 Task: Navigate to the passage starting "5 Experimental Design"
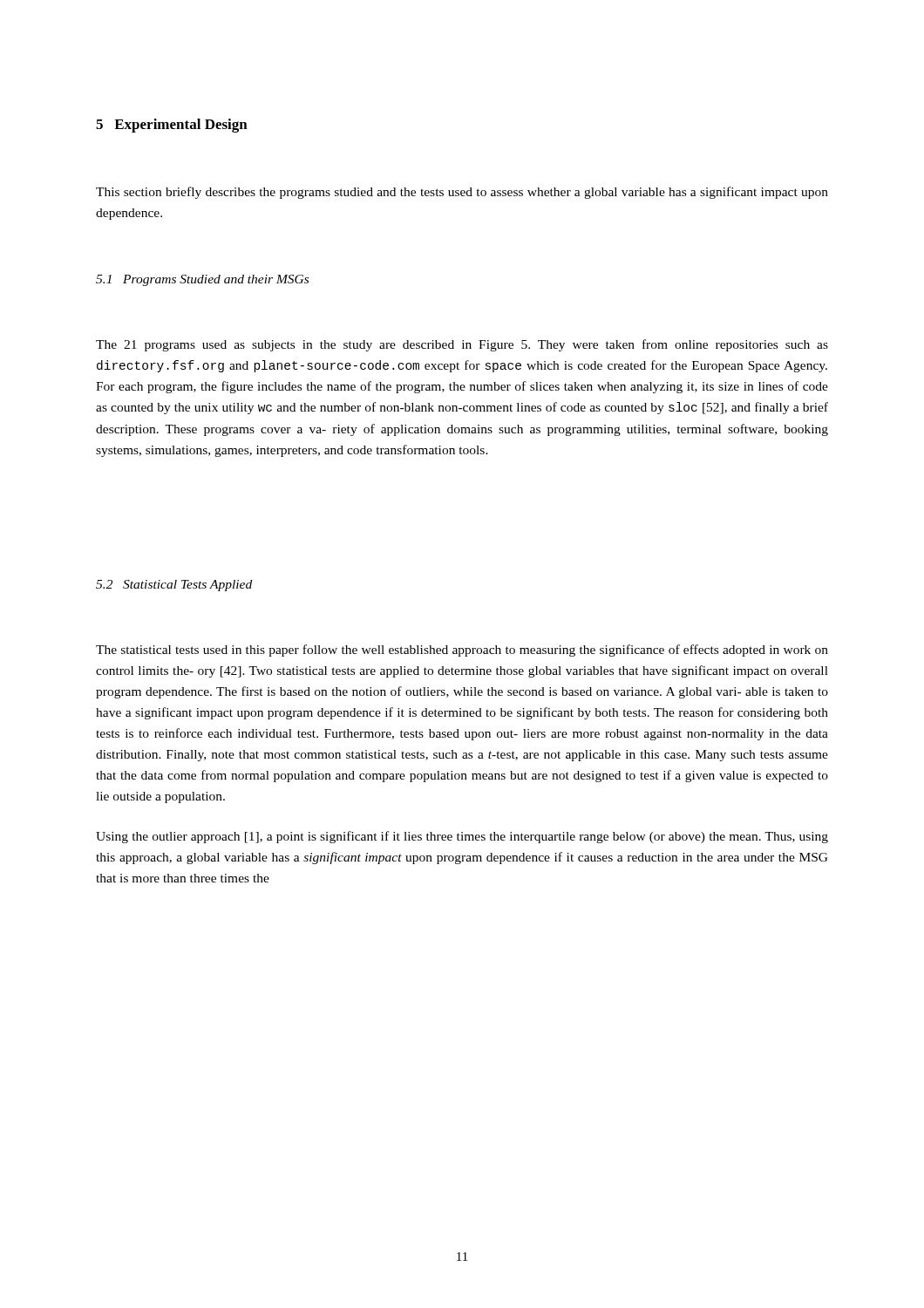pyautogui.click(x=172, y=124)
